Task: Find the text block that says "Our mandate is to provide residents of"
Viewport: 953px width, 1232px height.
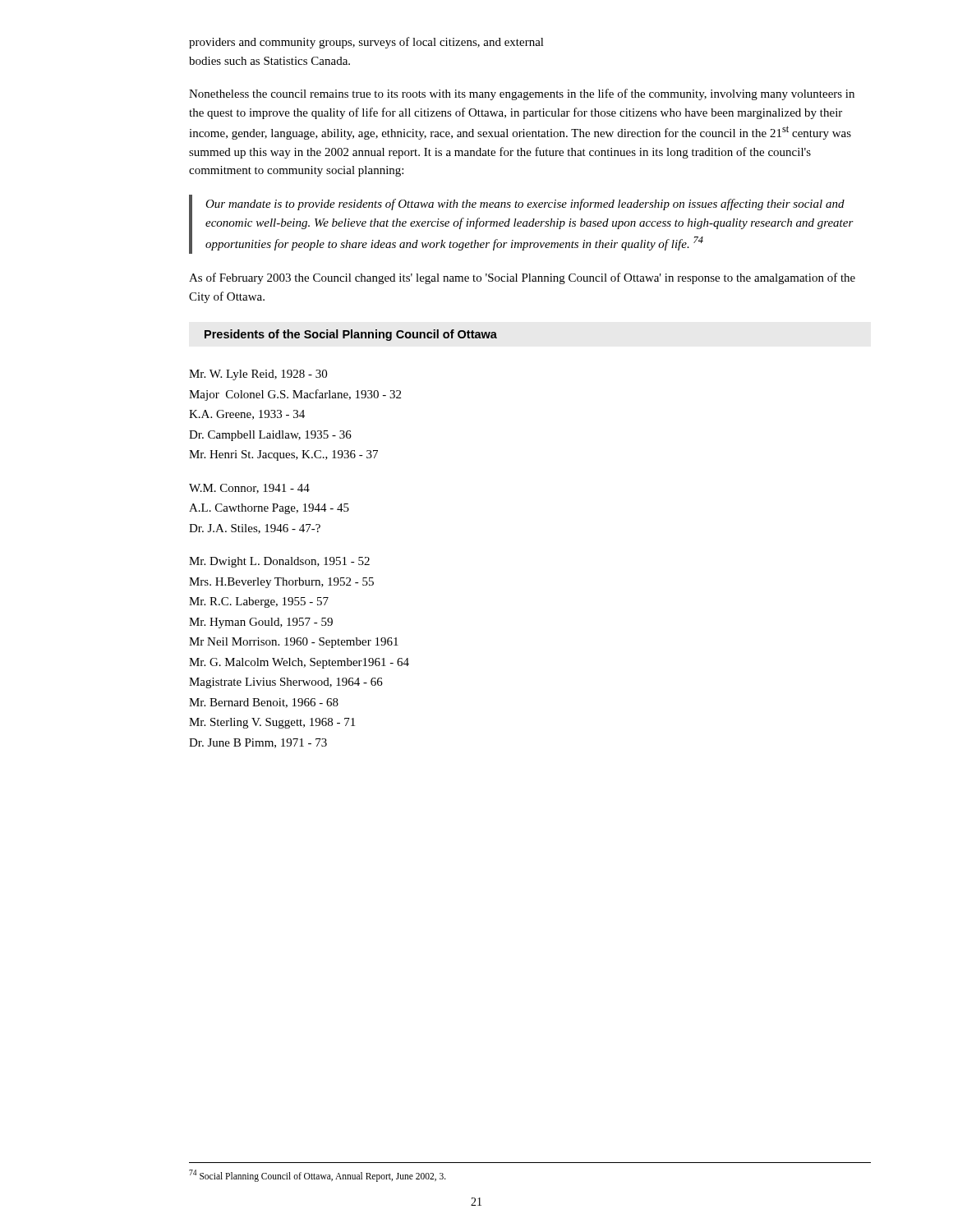Action: tap(530, 224)
